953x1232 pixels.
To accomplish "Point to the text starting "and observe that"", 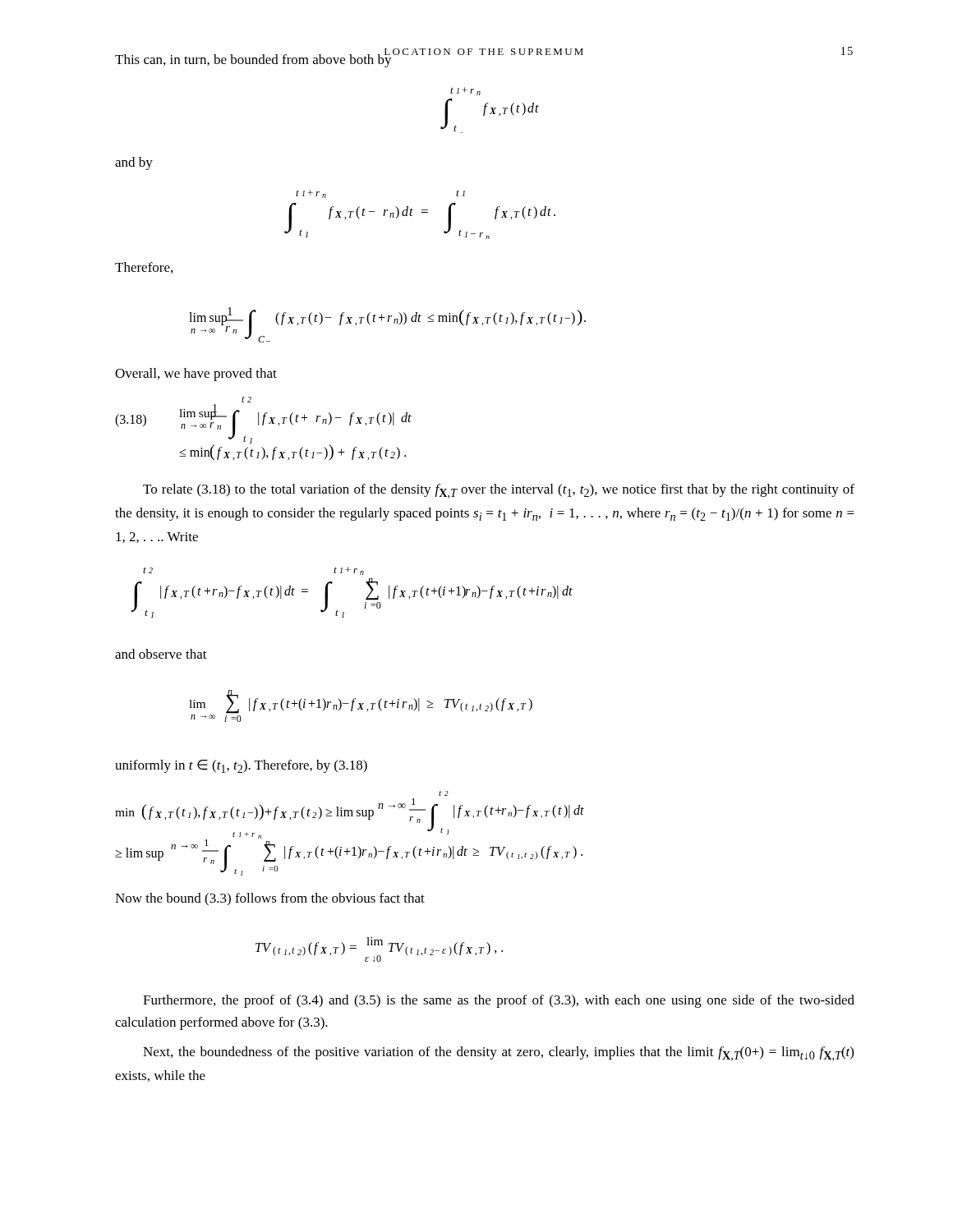I will coord(161,654).
